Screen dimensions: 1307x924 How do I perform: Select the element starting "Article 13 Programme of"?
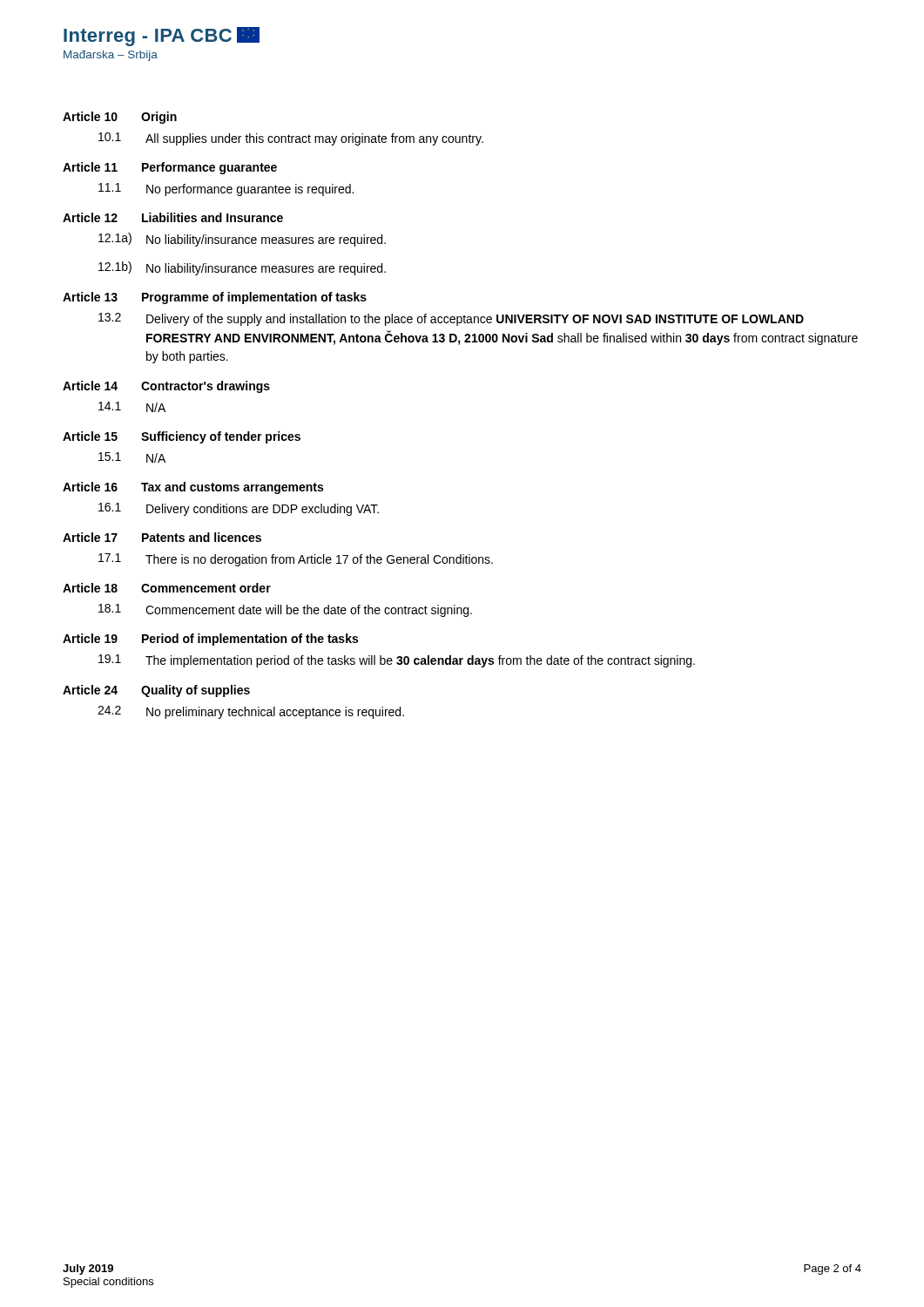click(x=215, y=297)
